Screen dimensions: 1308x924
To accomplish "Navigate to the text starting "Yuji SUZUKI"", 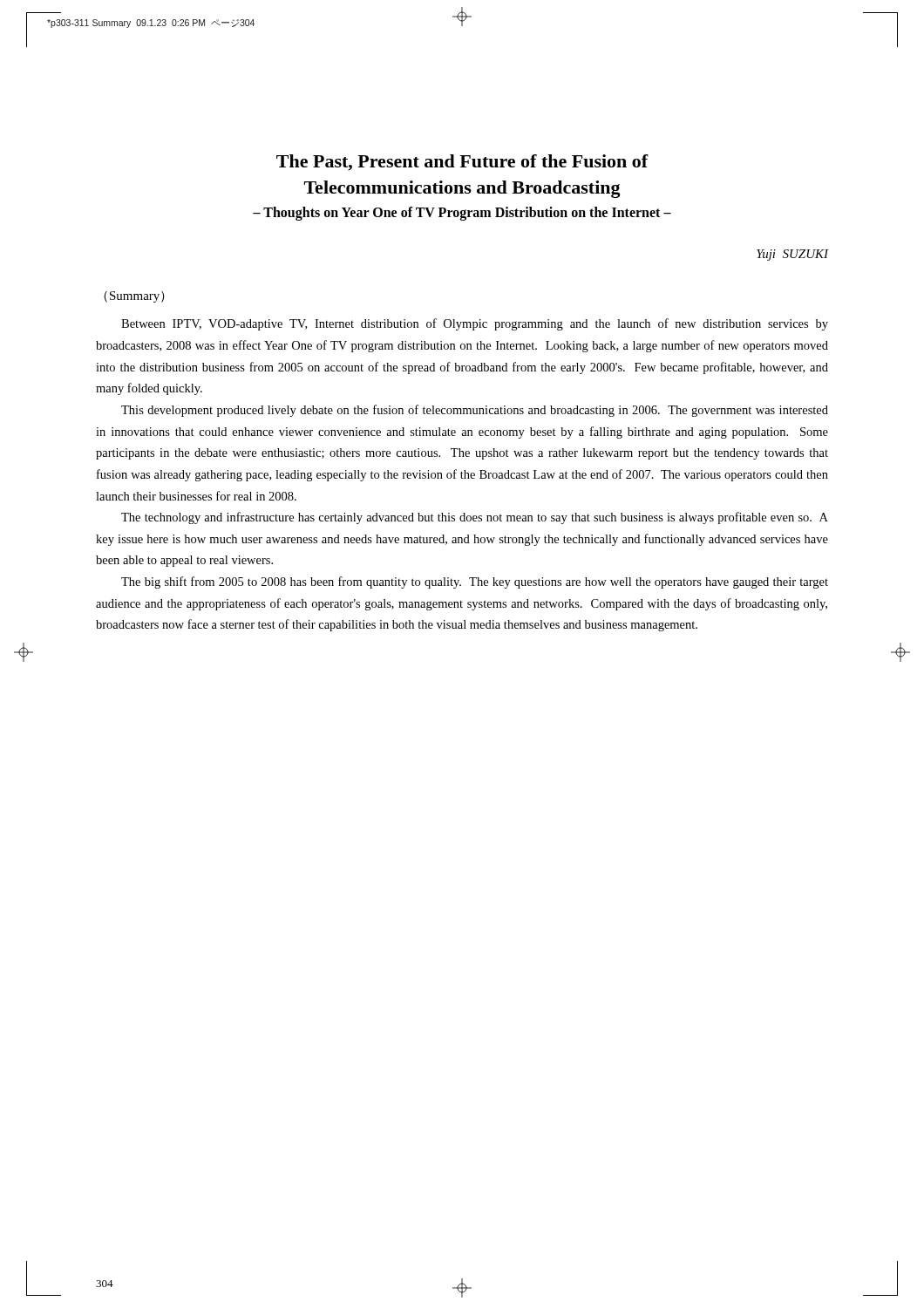I will [x=792, y=254].
